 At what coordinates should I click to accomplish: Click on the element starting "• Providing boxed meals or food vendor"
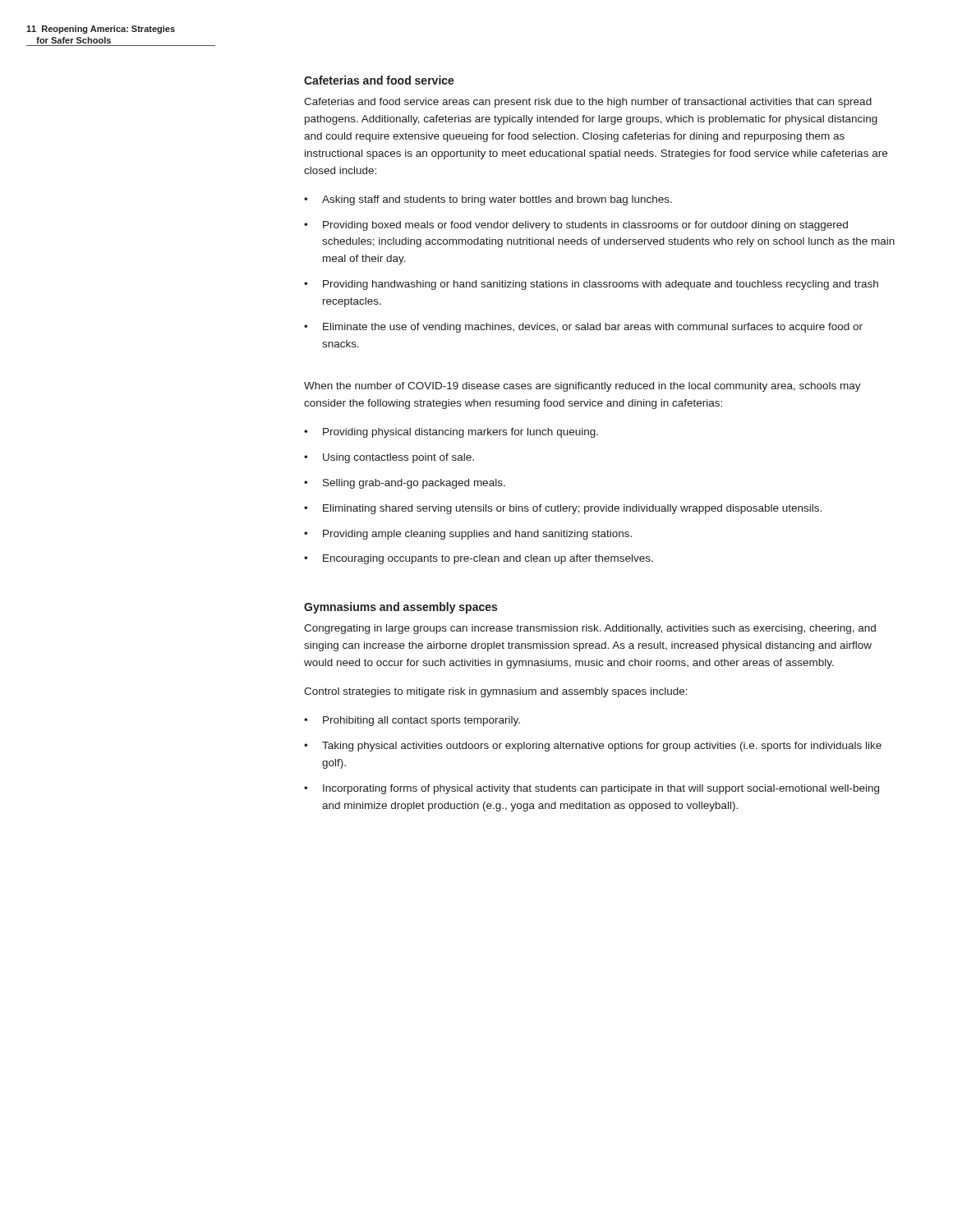[x=600, y=242]
